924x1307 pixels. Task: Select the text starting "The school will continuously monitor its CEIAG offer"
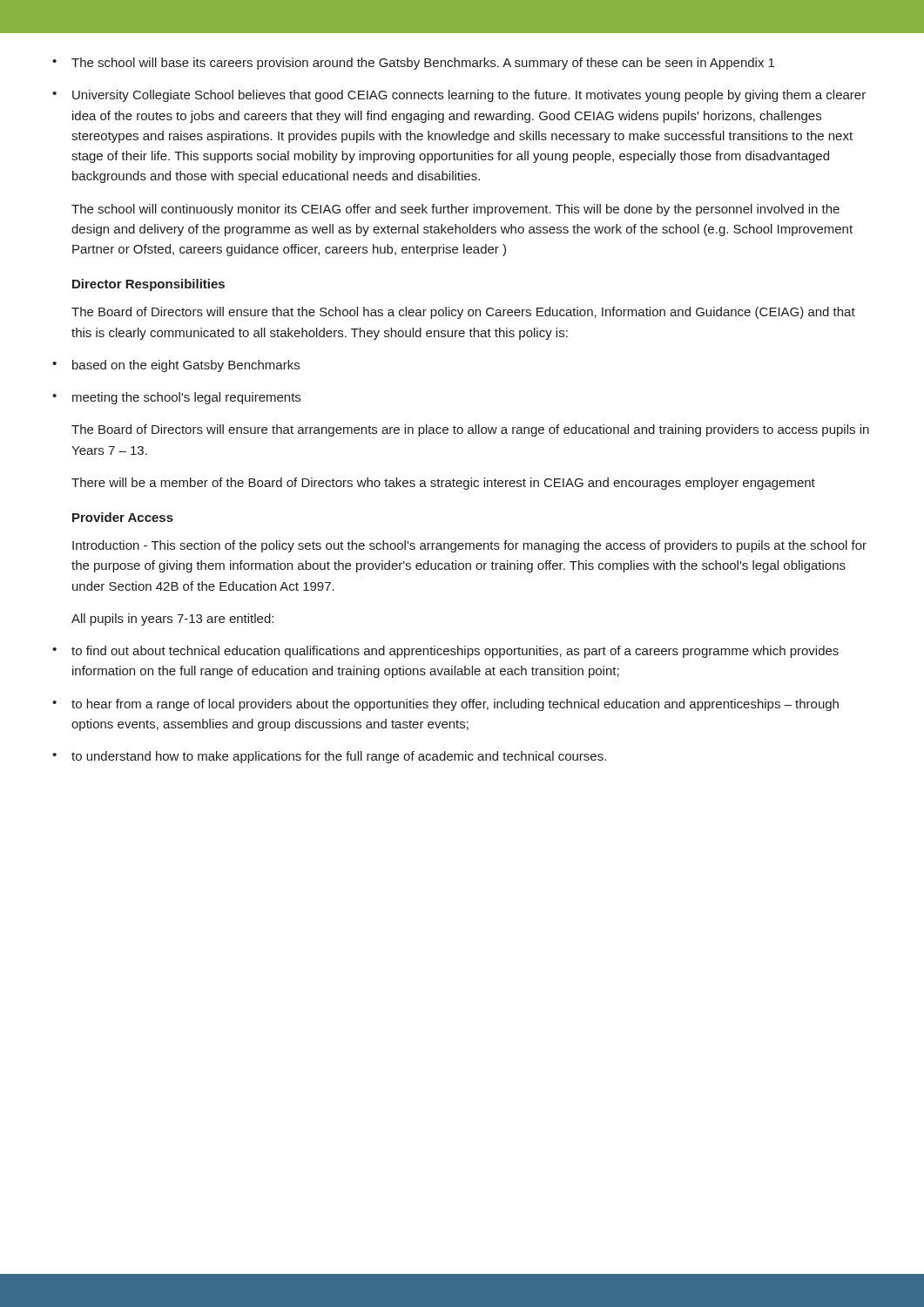click(462, 229)
